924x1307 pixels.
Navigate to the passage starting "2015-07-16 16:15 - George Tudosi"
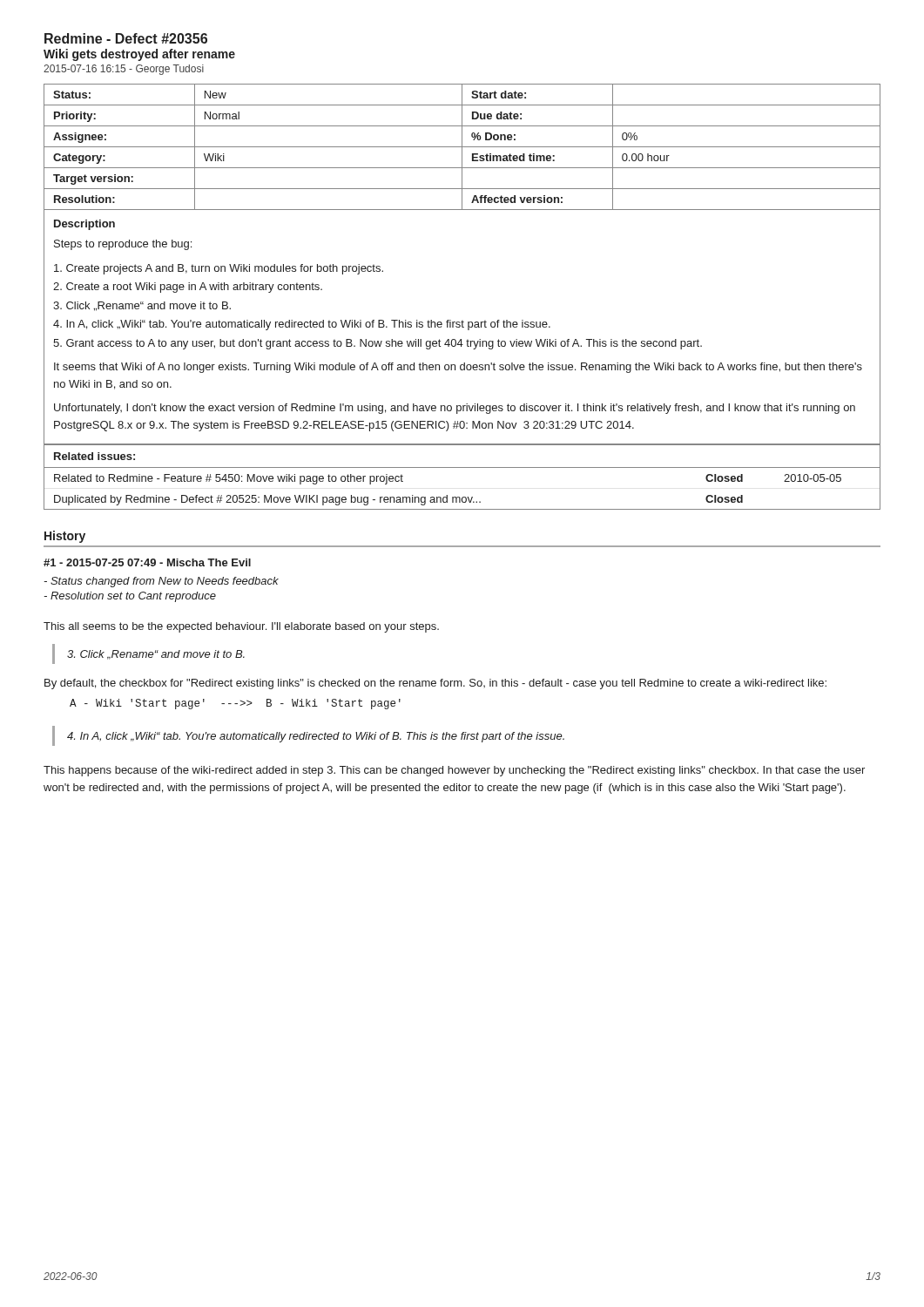click(124, 69)
